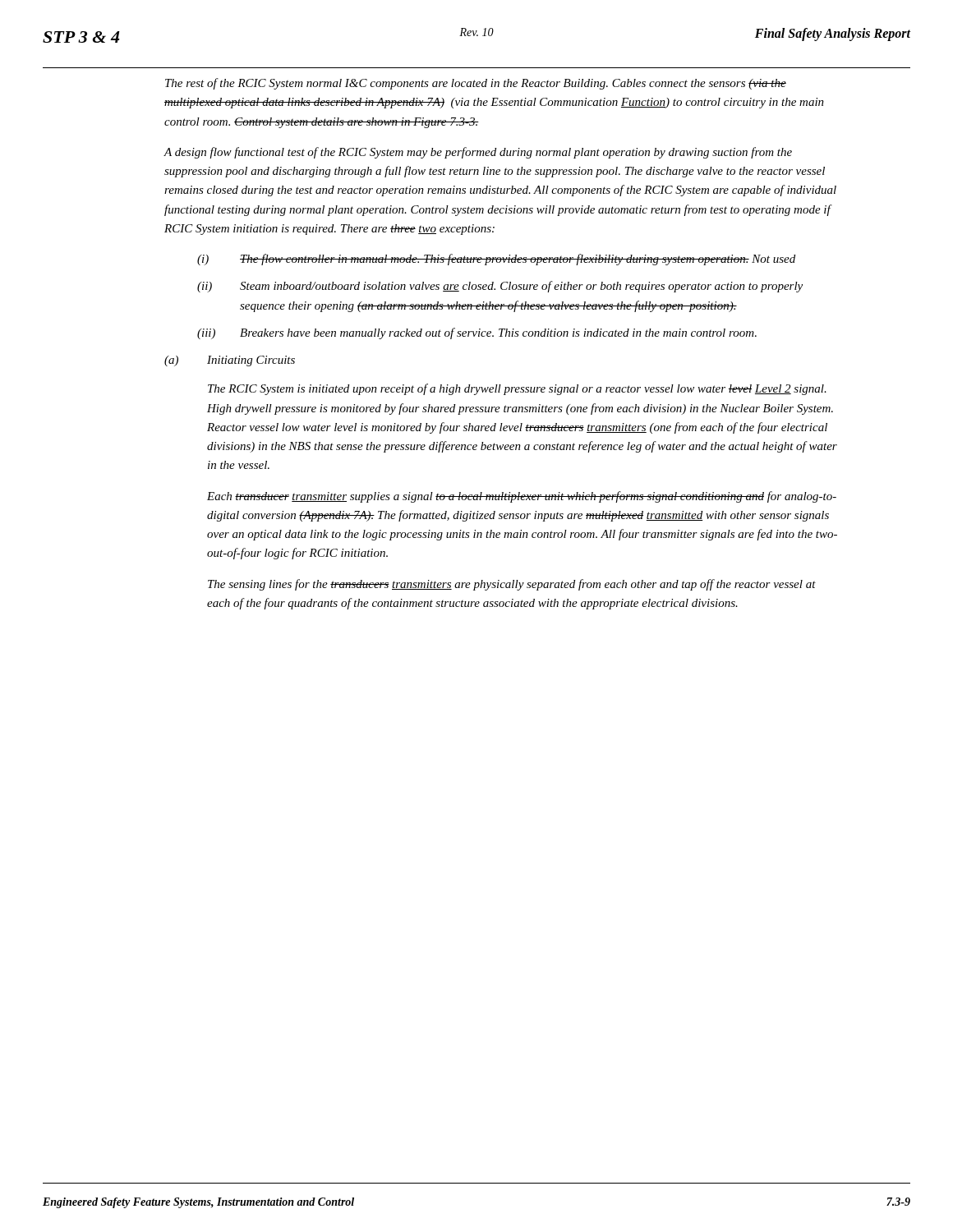Point to the passage starting "The sensing lines for the transducers transmitters are"

511,593
